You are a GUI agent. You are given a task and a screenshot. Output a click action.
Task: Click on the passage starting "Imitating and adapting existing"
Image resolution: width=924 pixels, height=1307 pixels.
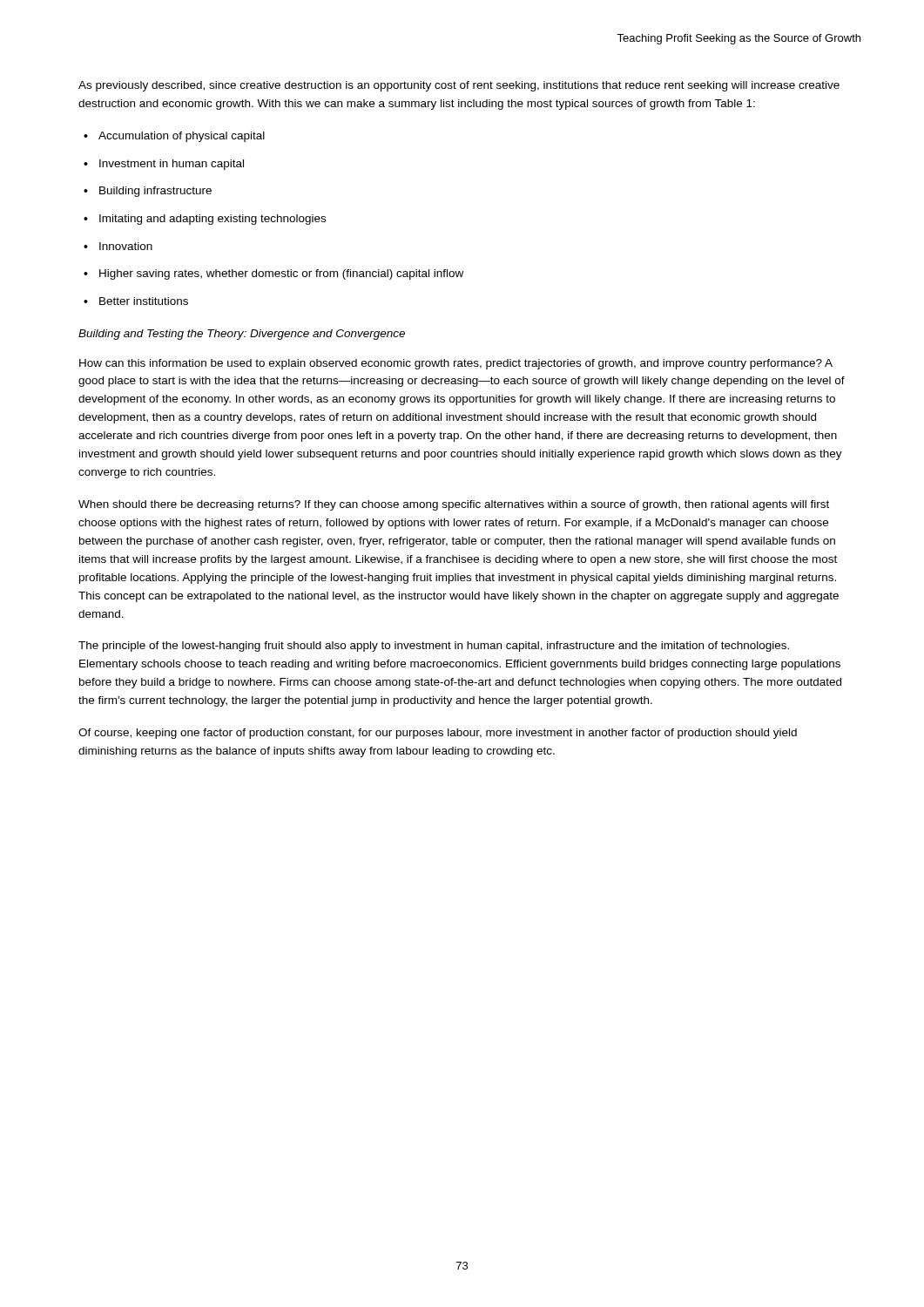[212, 218]
